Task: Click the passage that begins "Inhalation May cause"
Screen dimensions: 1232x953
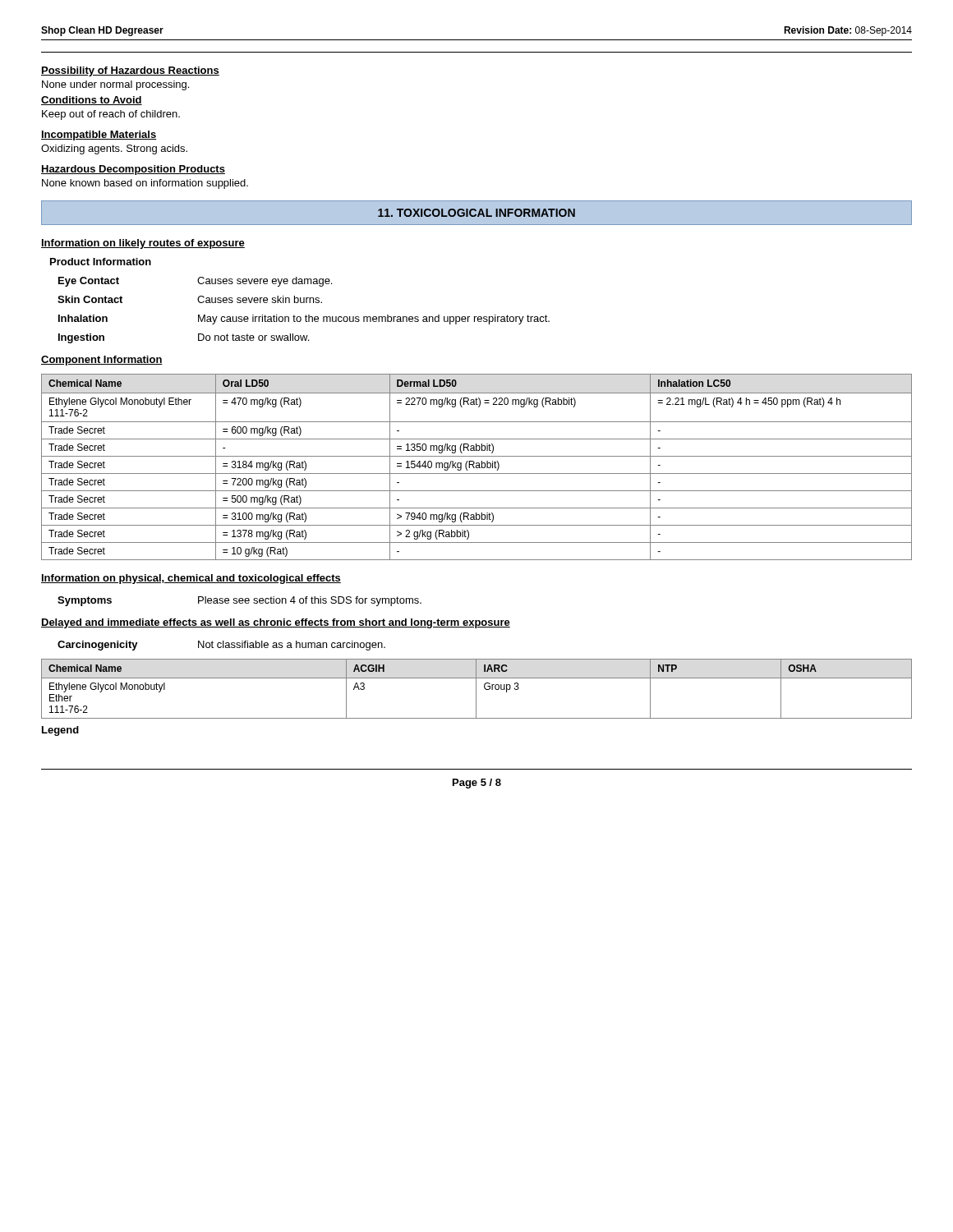Action: click(304, 318)
